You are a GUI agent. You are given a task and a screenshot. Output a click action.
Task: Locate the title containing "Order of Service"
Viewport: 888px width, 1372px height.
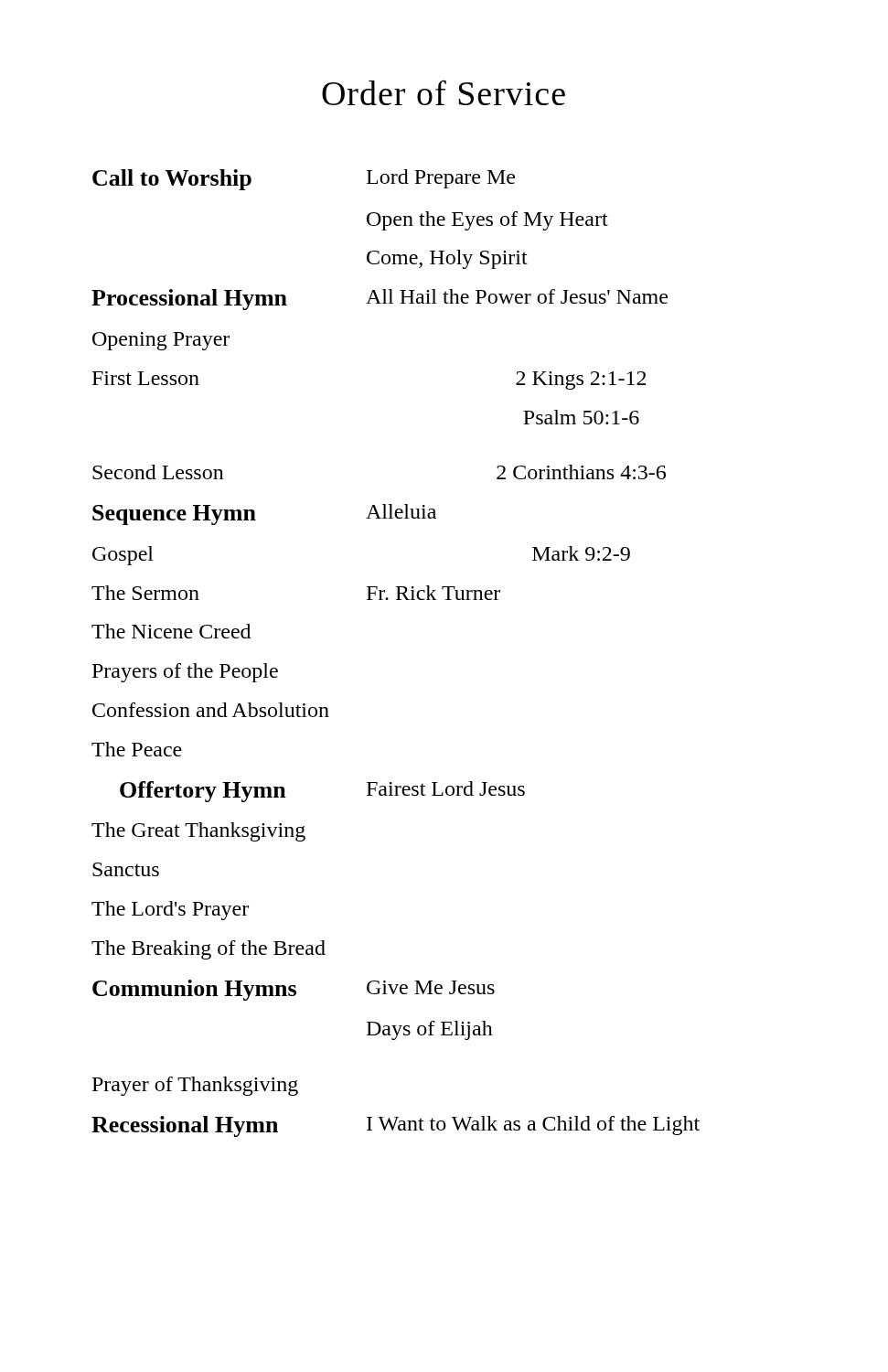tap(444, 93)
